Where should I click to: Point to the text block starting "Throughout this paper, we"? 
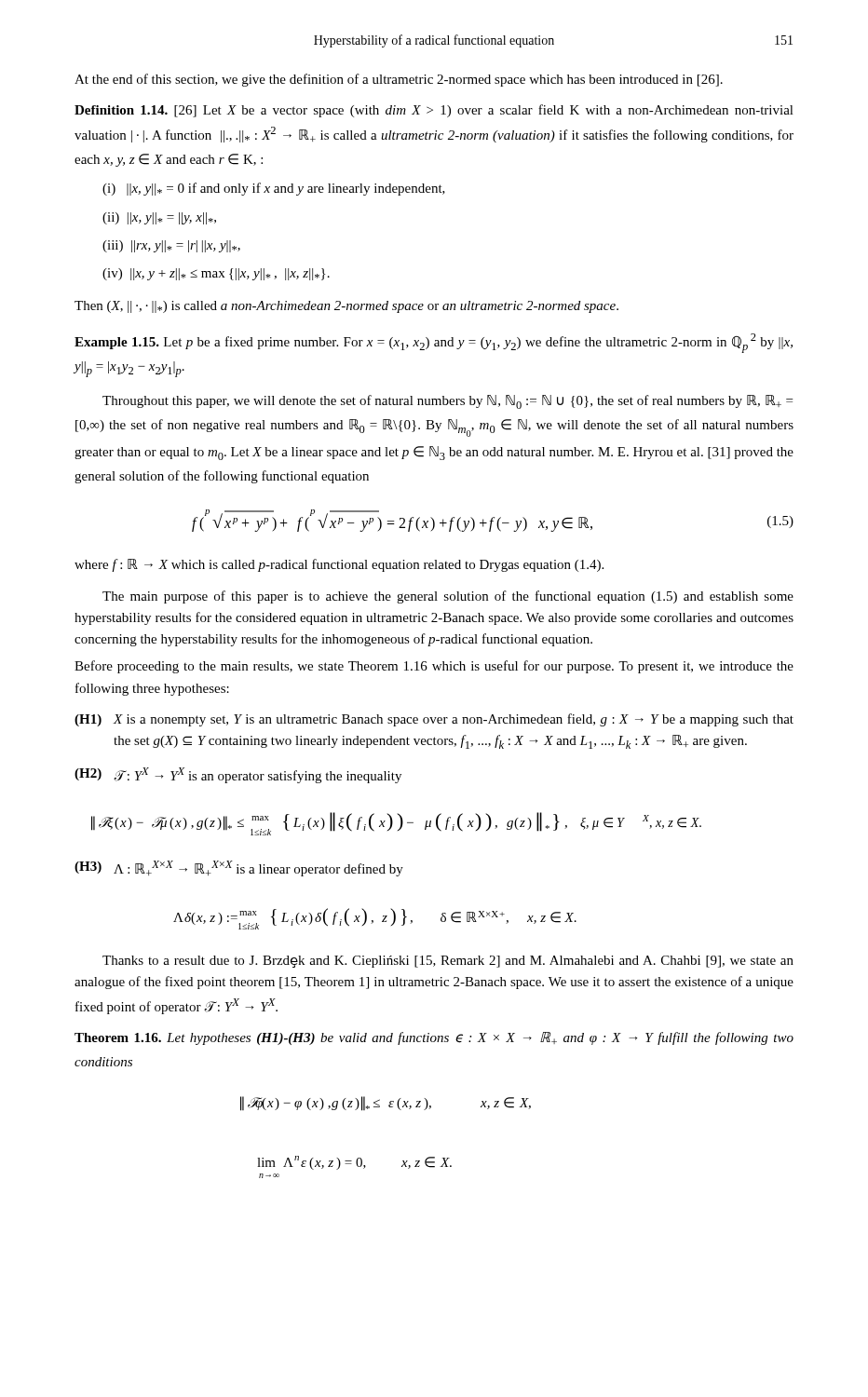[x=434, y=438]
